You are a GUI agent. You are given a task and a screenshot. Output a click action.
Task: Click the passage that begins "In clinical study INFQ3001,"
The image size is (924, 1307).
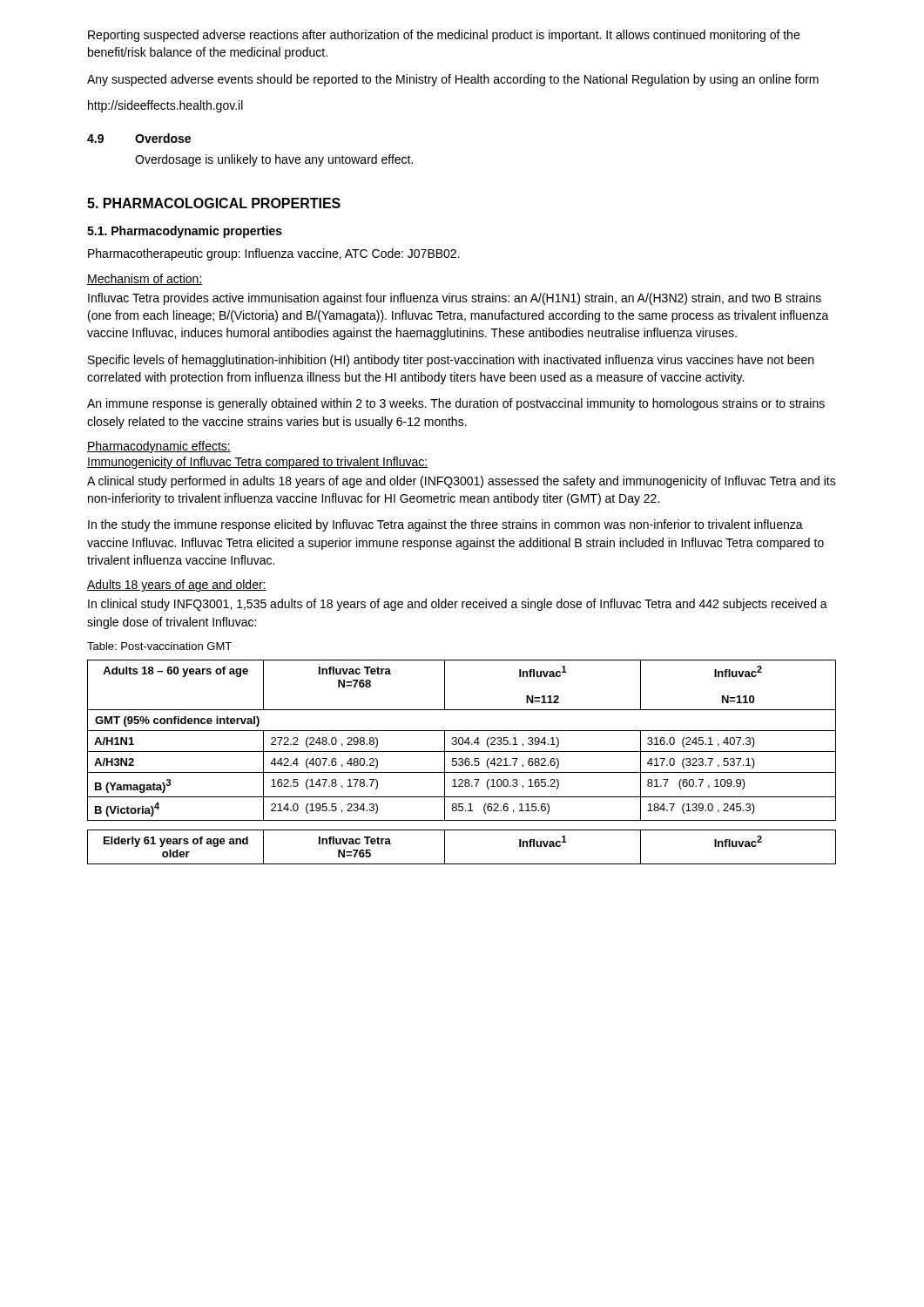(457, 613)
